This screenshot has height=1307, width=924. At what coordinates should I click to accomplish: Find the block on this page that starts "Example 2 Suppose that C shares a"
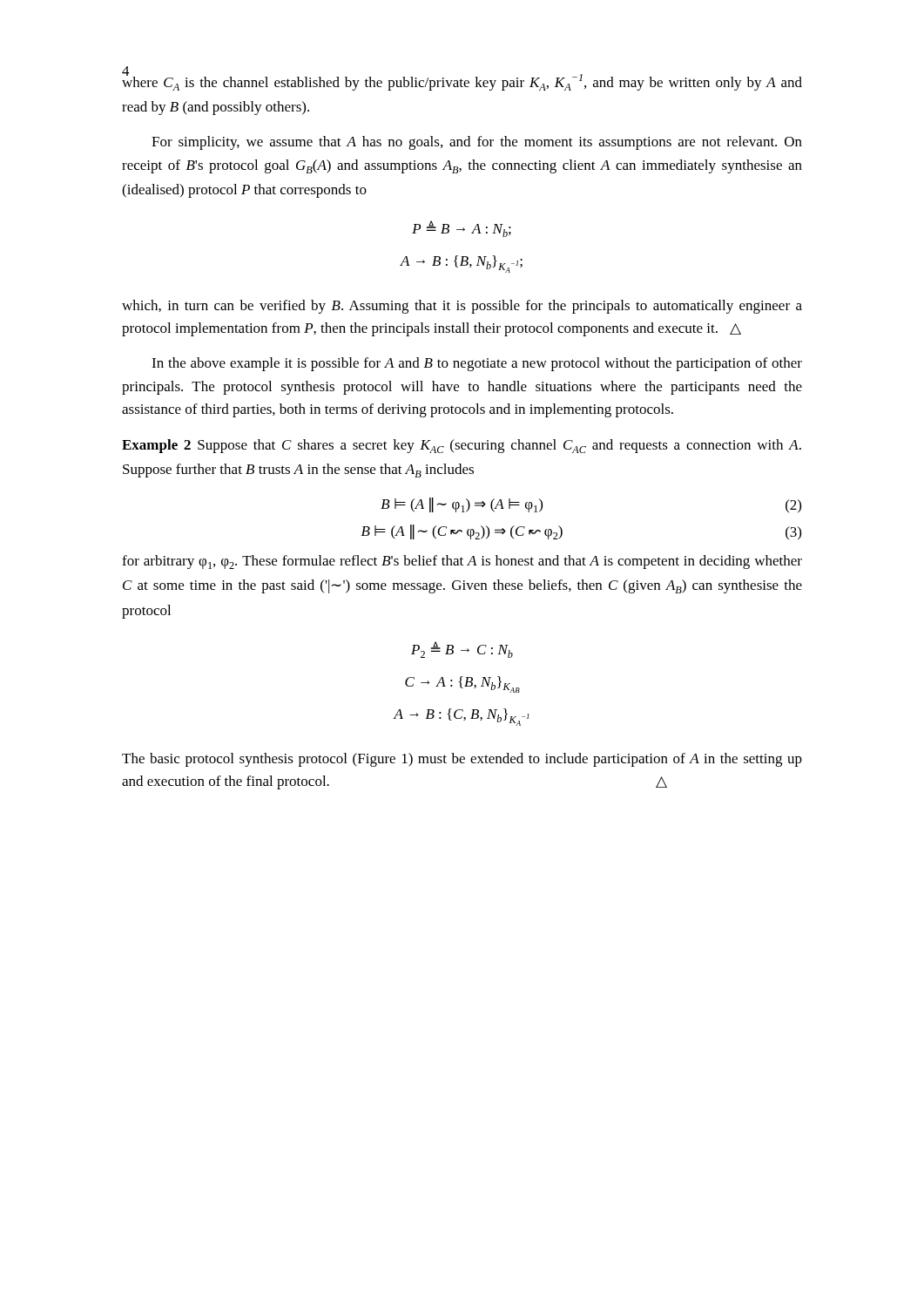(x=462, y=458)
